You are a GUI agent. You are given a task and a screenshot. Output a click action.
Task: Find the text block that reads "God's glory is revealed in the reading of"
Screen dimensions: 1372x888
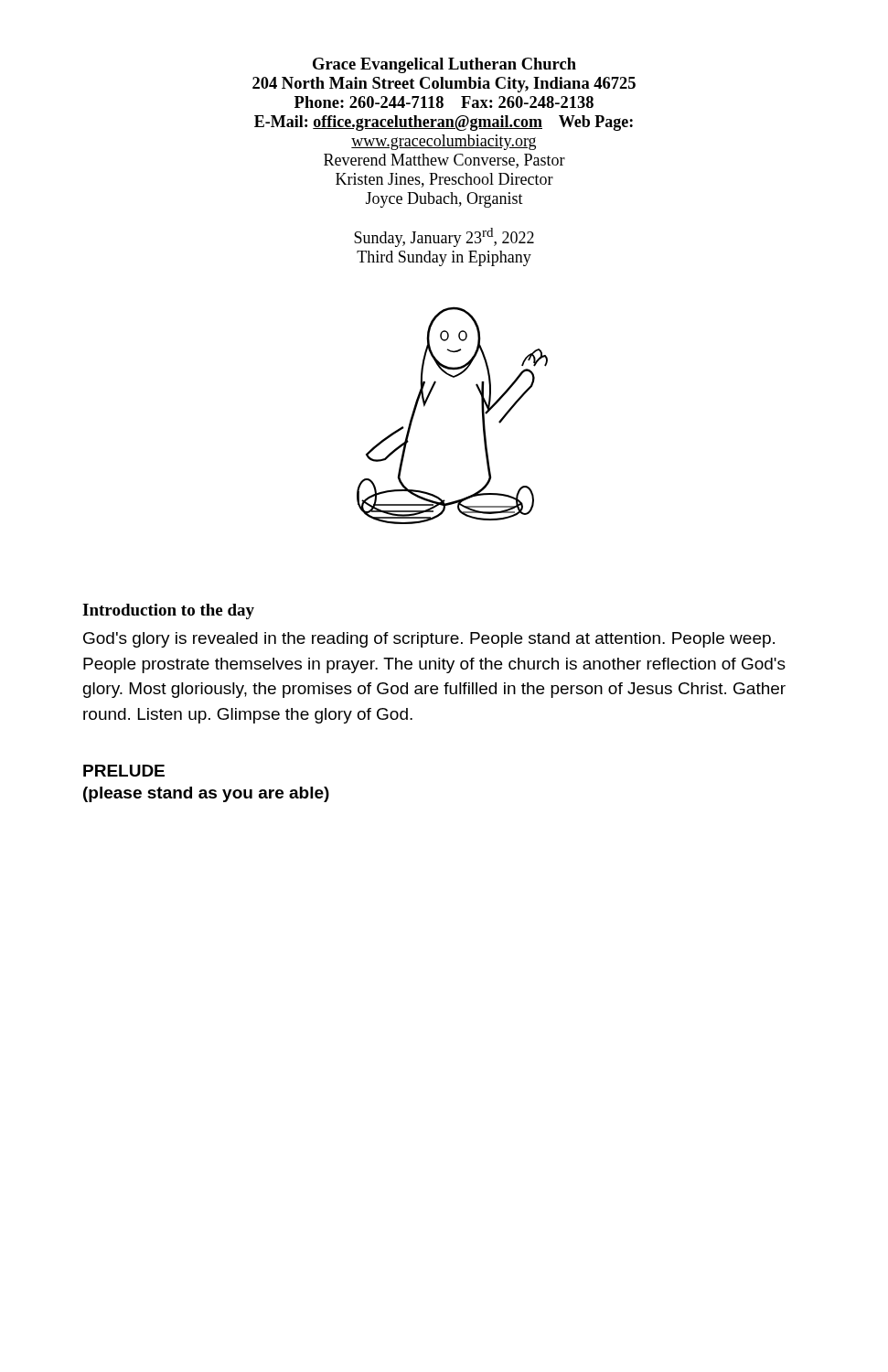[434, 676]
